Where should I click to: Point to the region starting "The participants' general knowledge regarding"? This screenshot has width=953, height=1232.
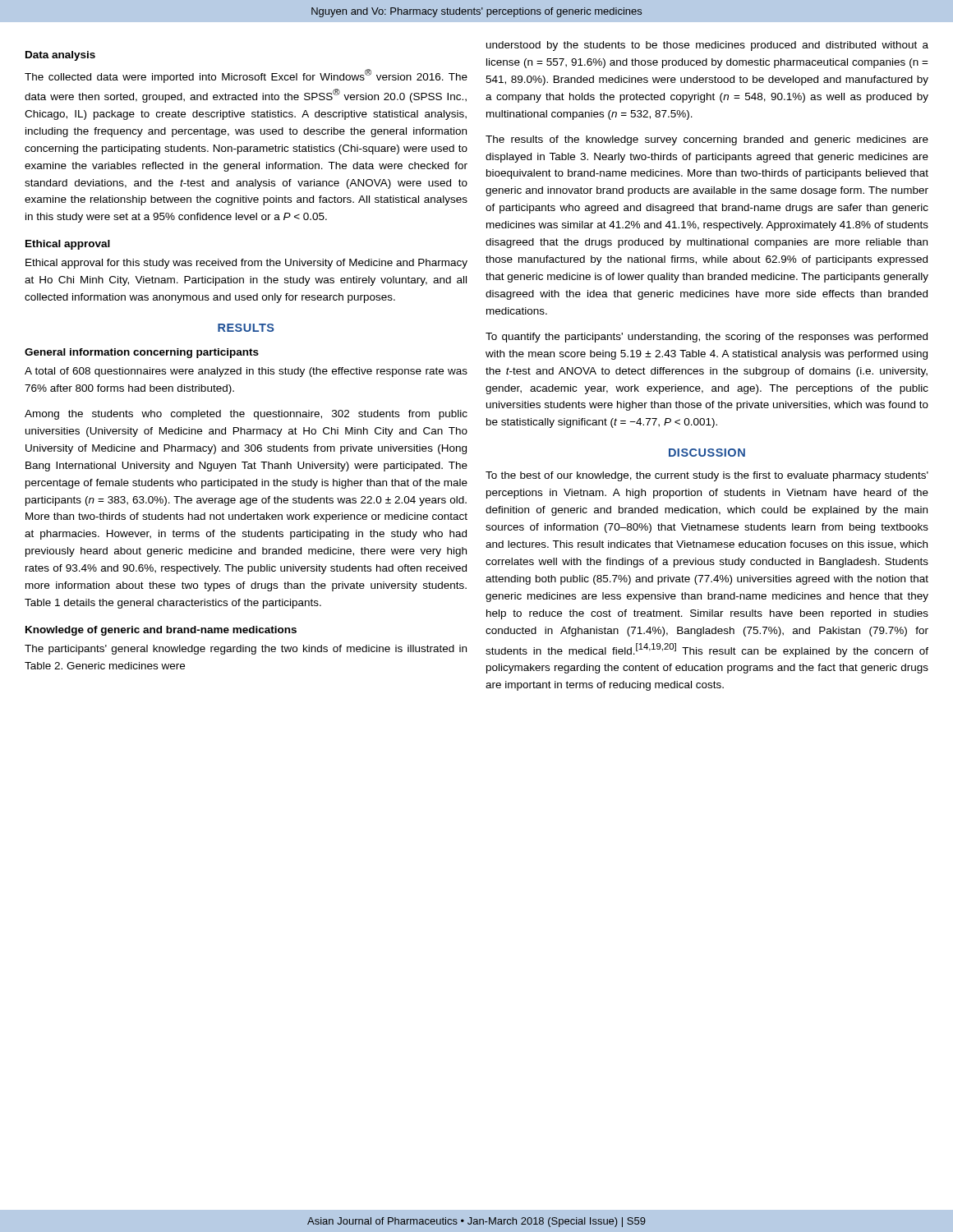tap(246, 658)
